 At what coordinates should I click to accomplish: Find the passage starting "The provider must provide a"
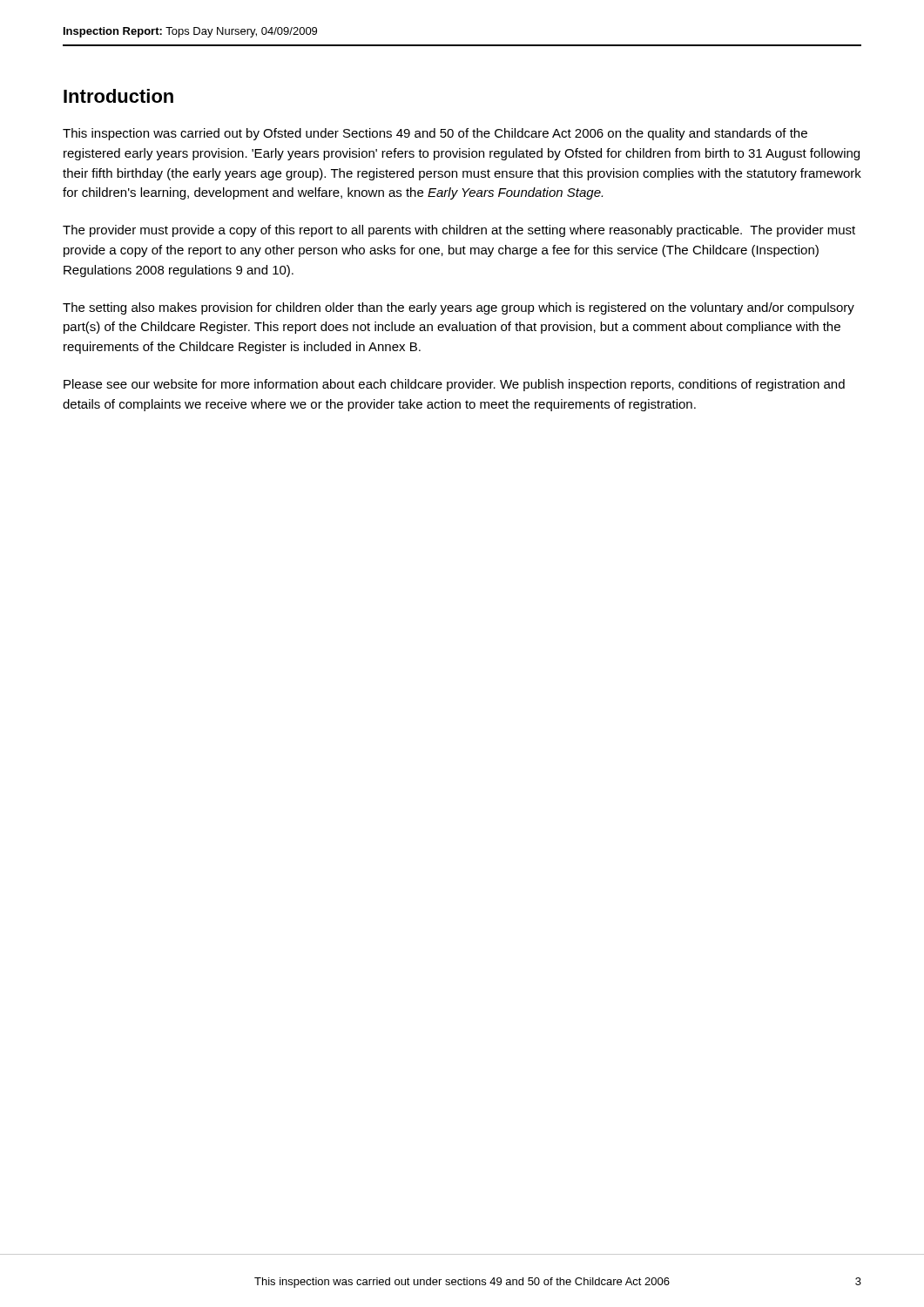click(x=459, y=250)
